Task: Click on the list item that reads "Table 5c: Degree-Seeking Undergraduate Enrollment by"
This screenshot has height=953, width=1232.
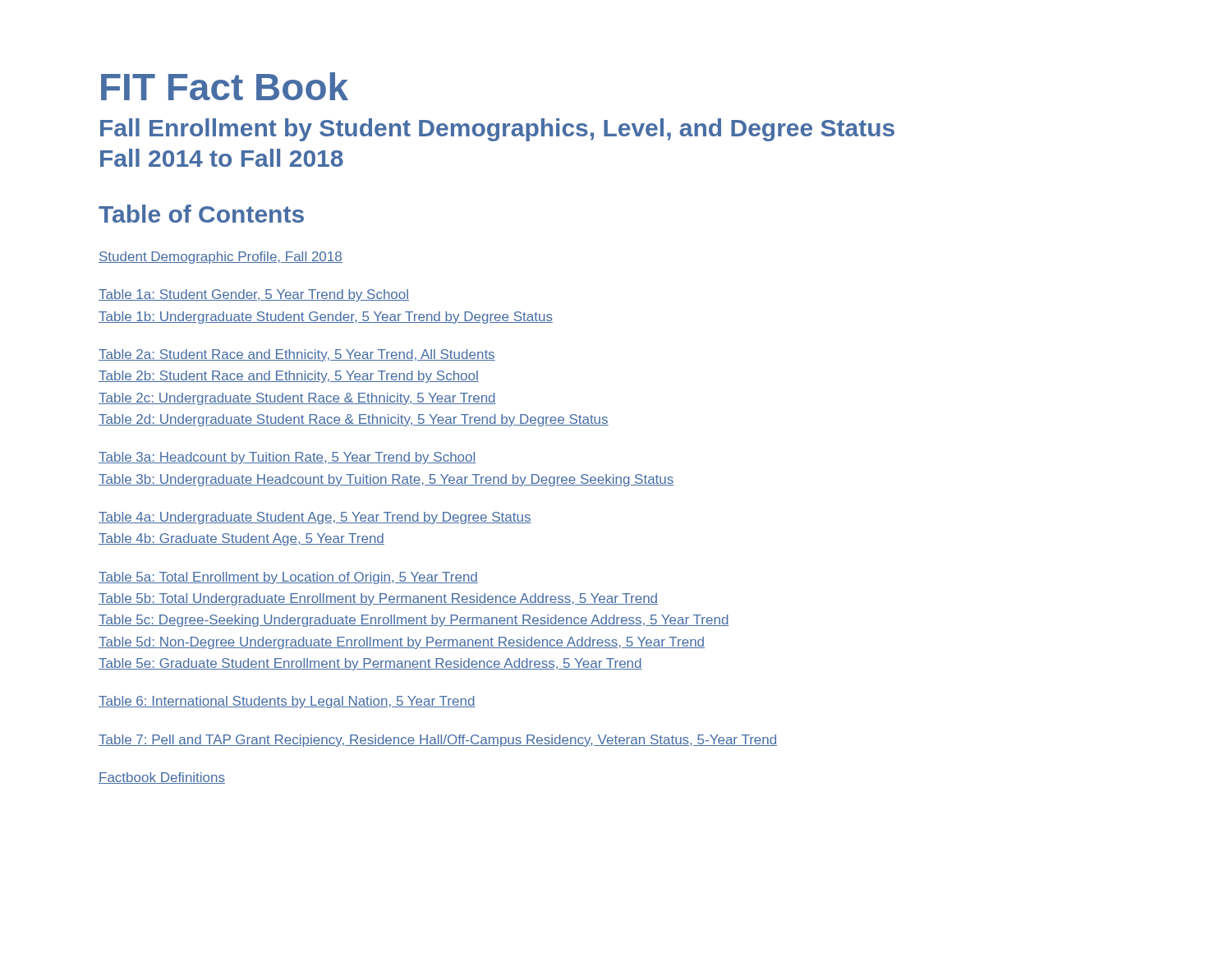Action: 616,621
